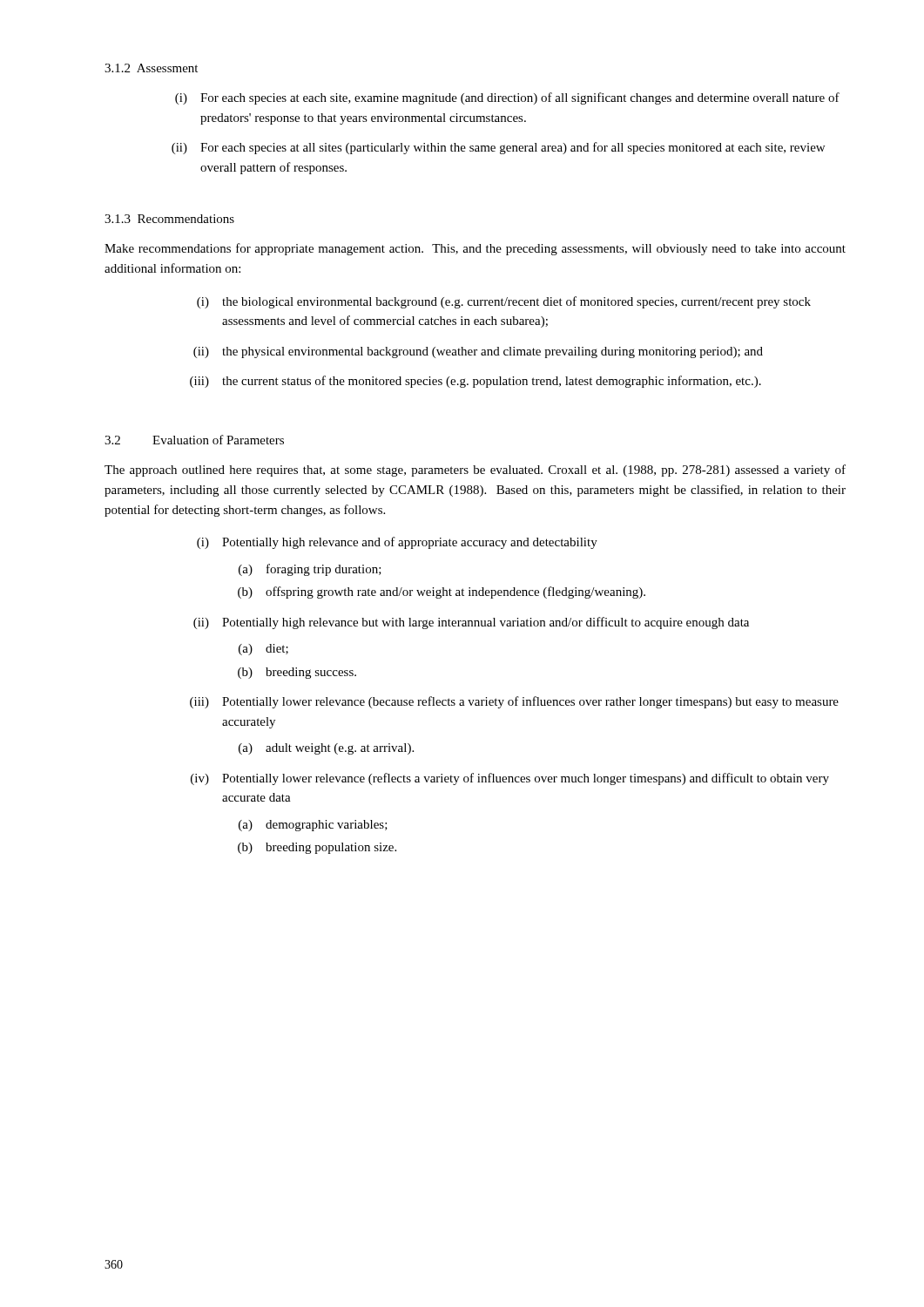Click on the text starting "(iii) Potentially lower relevance (because reflects a"
Viewport: 924px width, 1307px height.
pos(506,712)
